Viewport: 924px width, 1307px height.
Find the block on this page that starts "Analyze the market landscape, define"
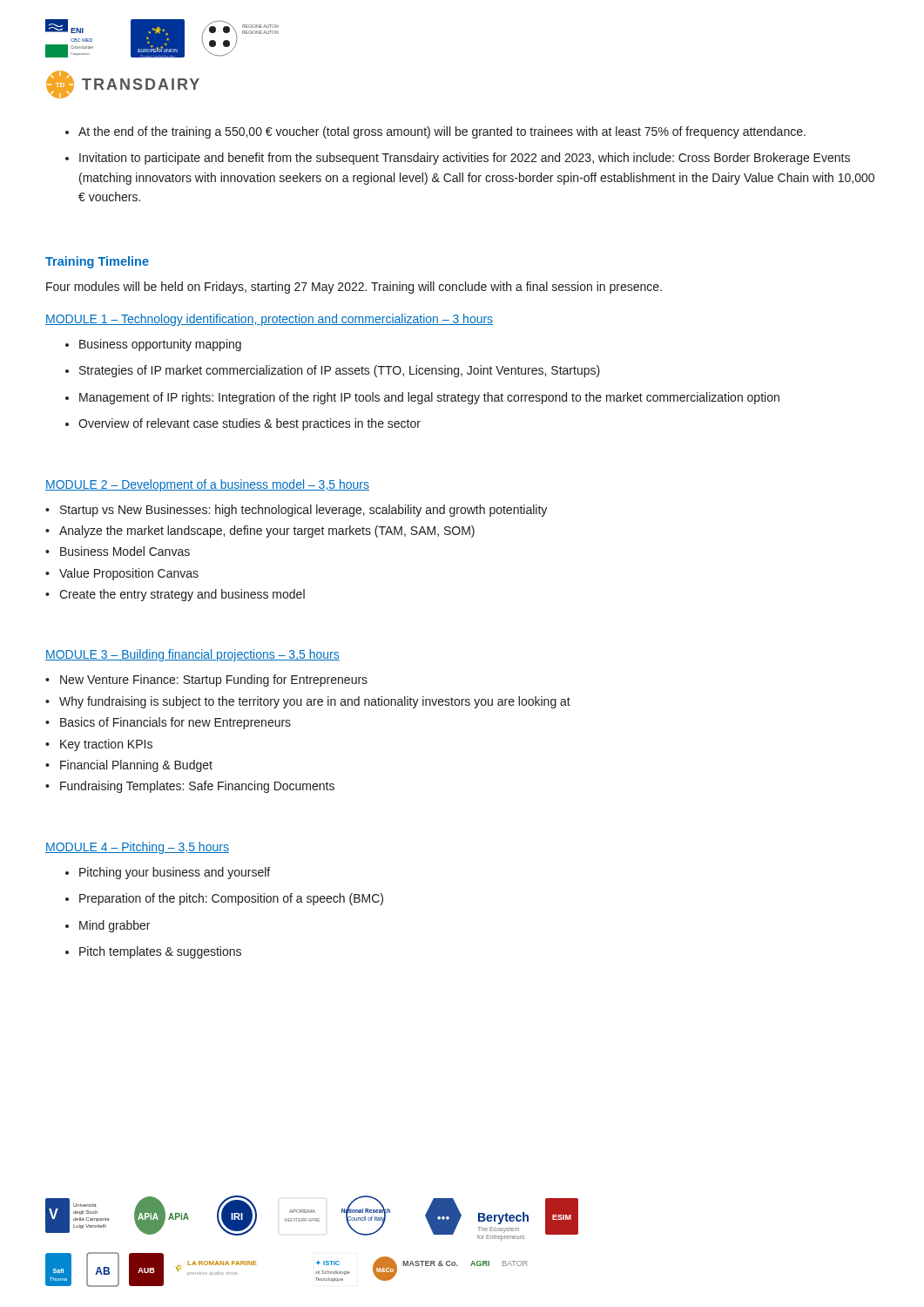click(462, 531)
